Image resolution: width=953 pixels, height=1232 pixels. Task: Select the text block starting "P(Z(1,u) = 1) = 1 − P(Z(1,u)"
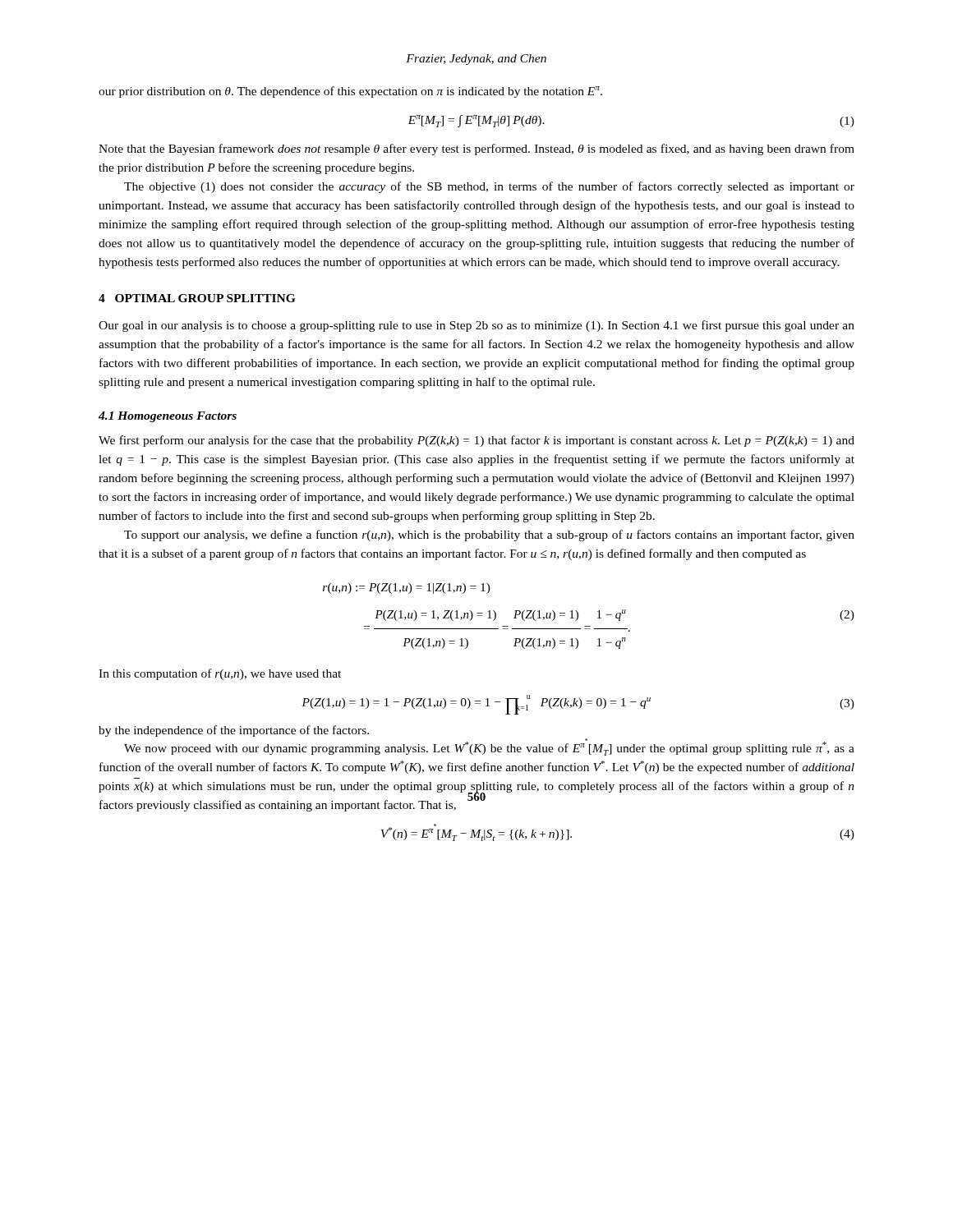(578, 703)
